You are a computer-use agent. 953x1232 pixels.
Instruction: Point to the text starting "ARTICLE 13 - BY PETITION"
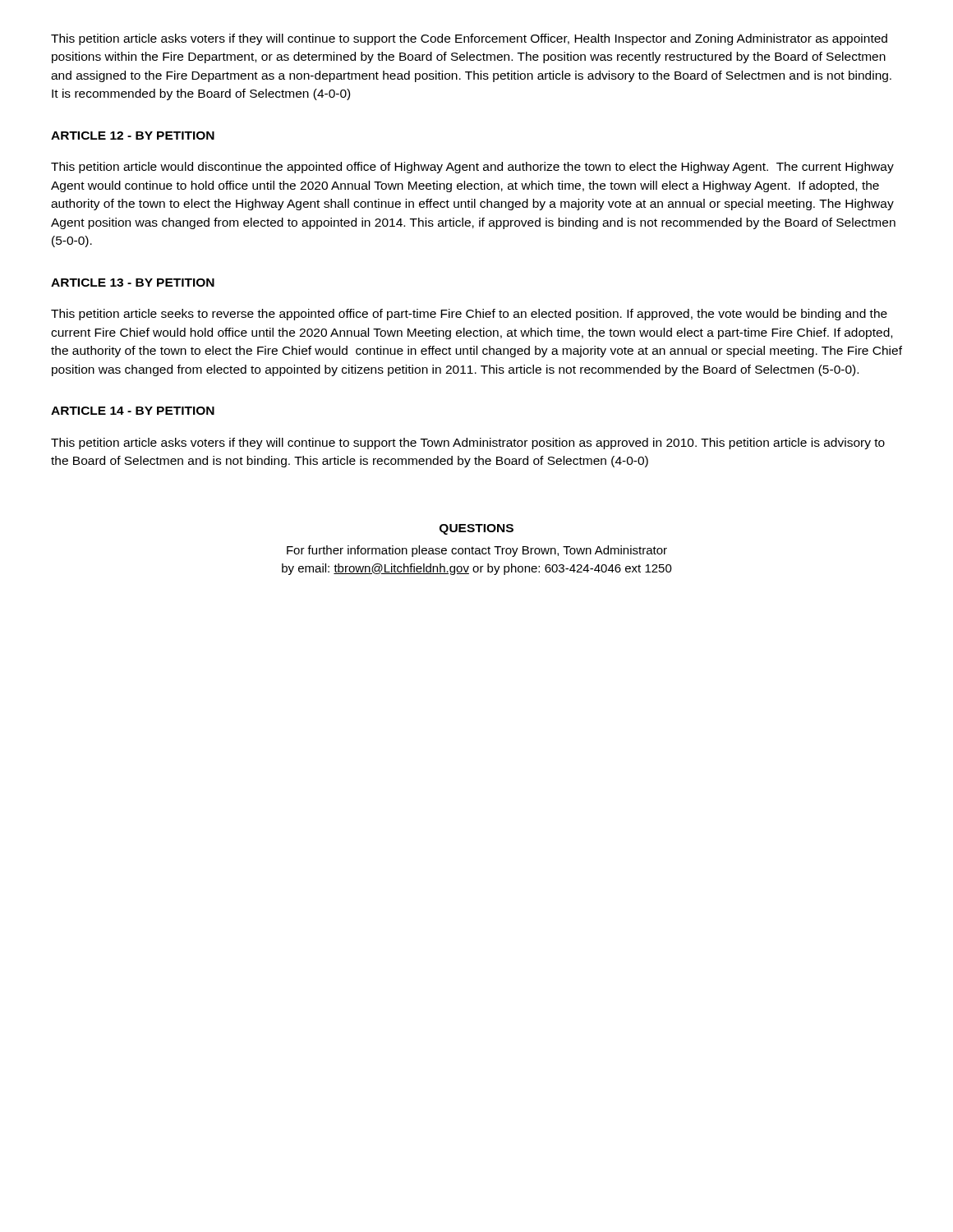[133, 282]
